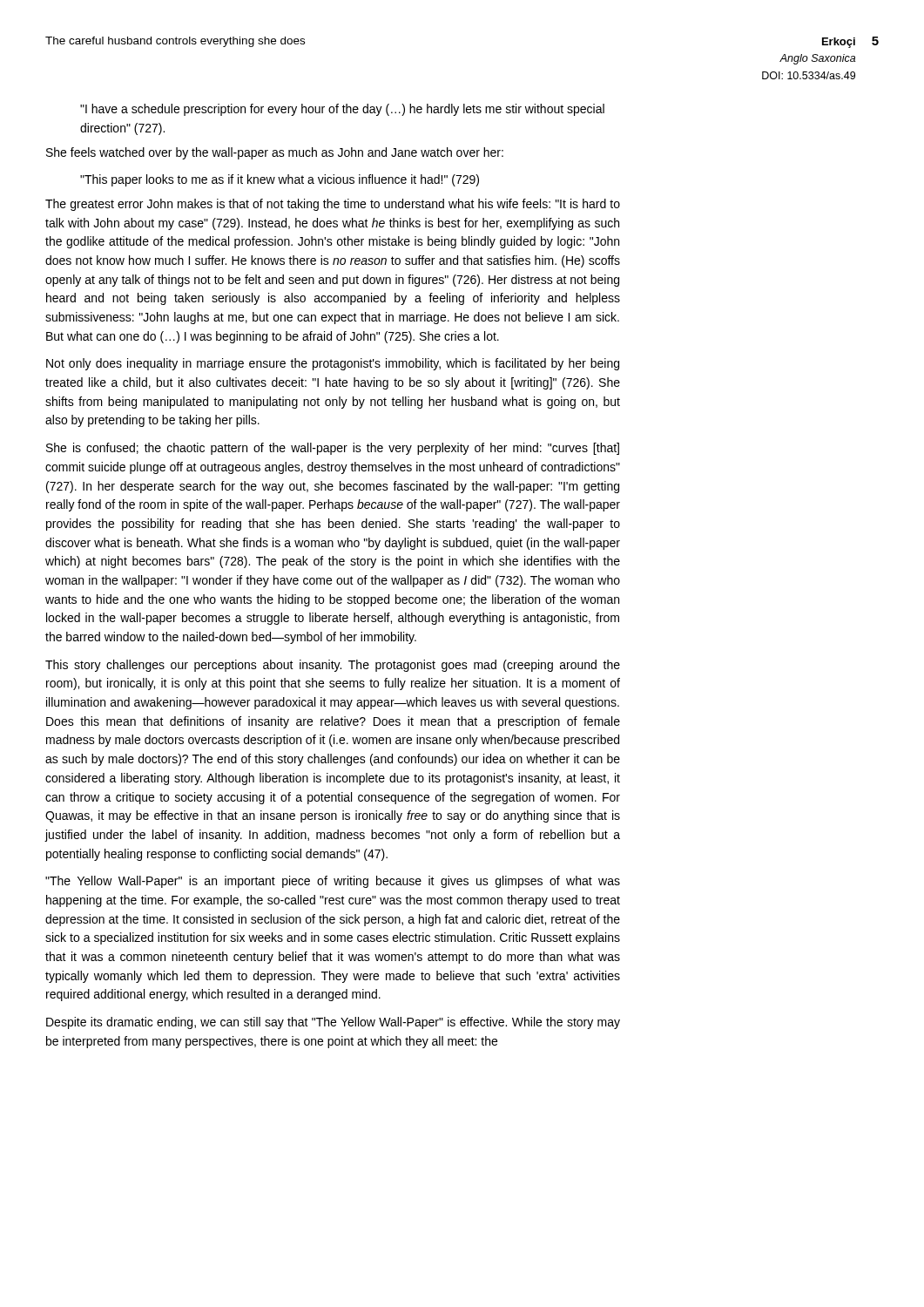Screen dimensions: 1307x924
Task: Select the text starting ""I have a schedule prescription for"
Action: coord(343,118)
